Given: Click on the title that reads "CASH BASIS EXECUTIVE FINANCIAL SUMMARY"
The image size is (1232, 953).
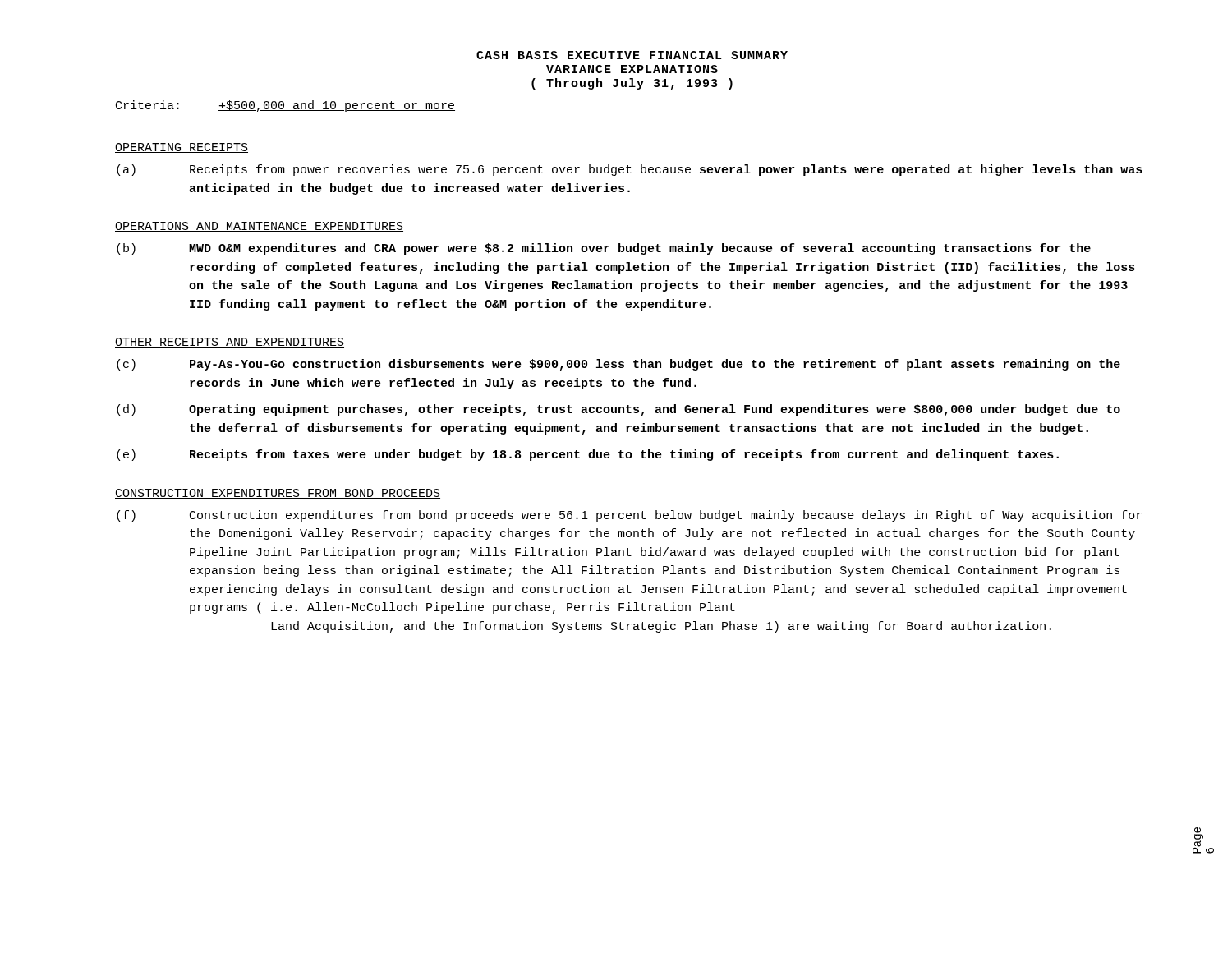Looking at the screenshot, I should (632, 70).
